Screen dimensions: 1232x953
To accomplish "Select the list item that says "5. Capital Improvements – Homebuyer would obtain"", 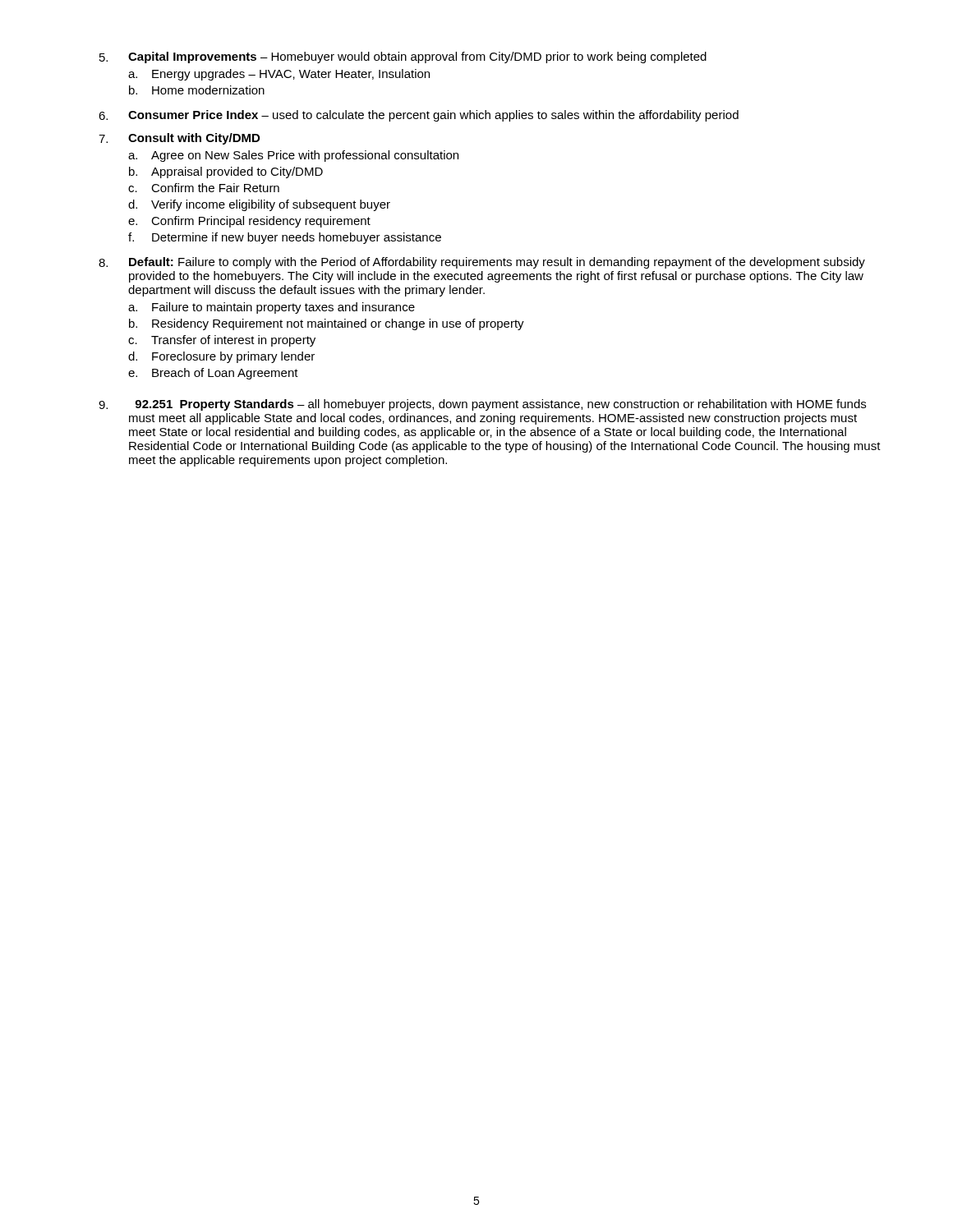I will [403, 57].
